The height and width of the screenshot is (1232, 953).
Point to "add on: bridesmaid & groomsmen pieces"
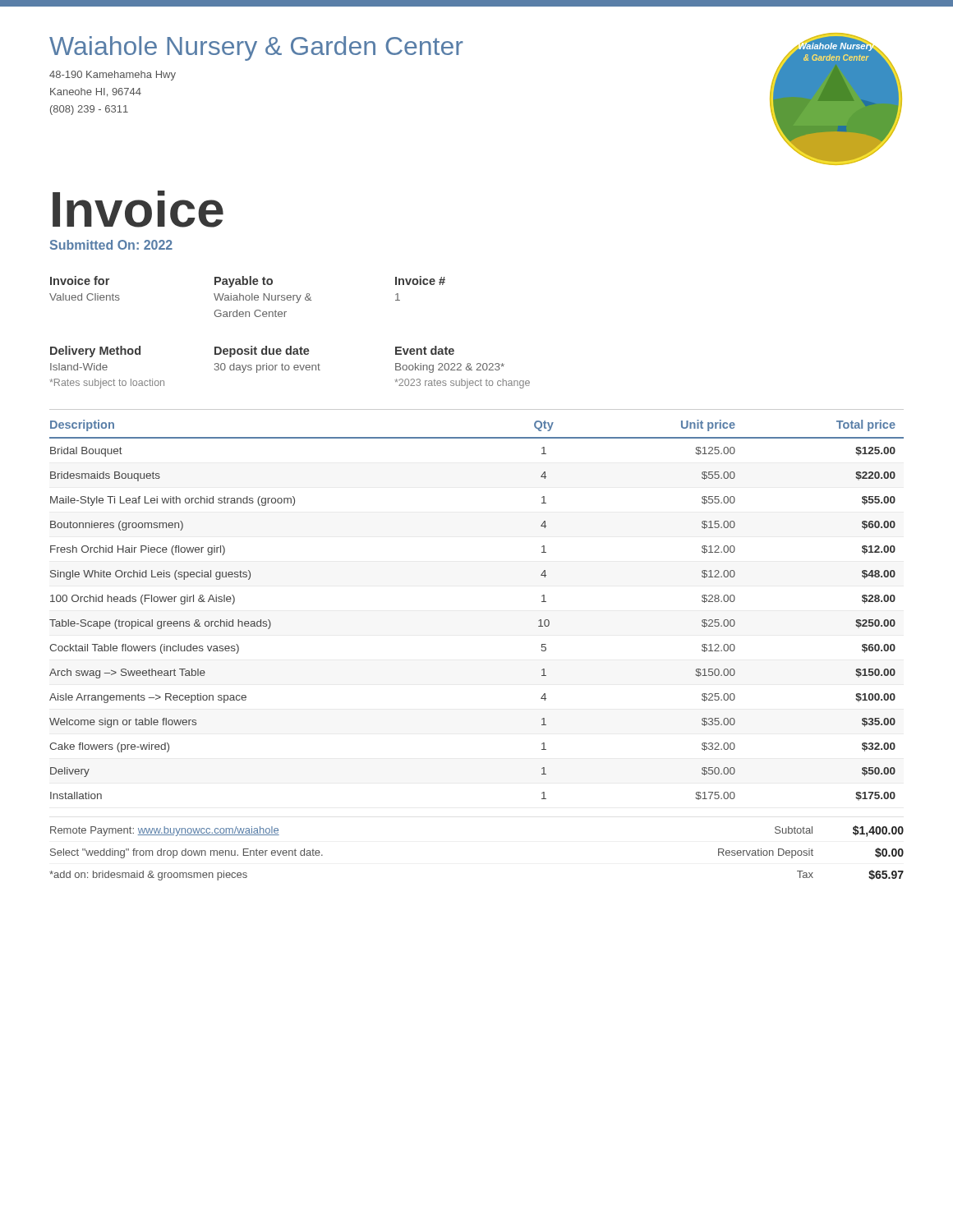[x=148, y=874]
